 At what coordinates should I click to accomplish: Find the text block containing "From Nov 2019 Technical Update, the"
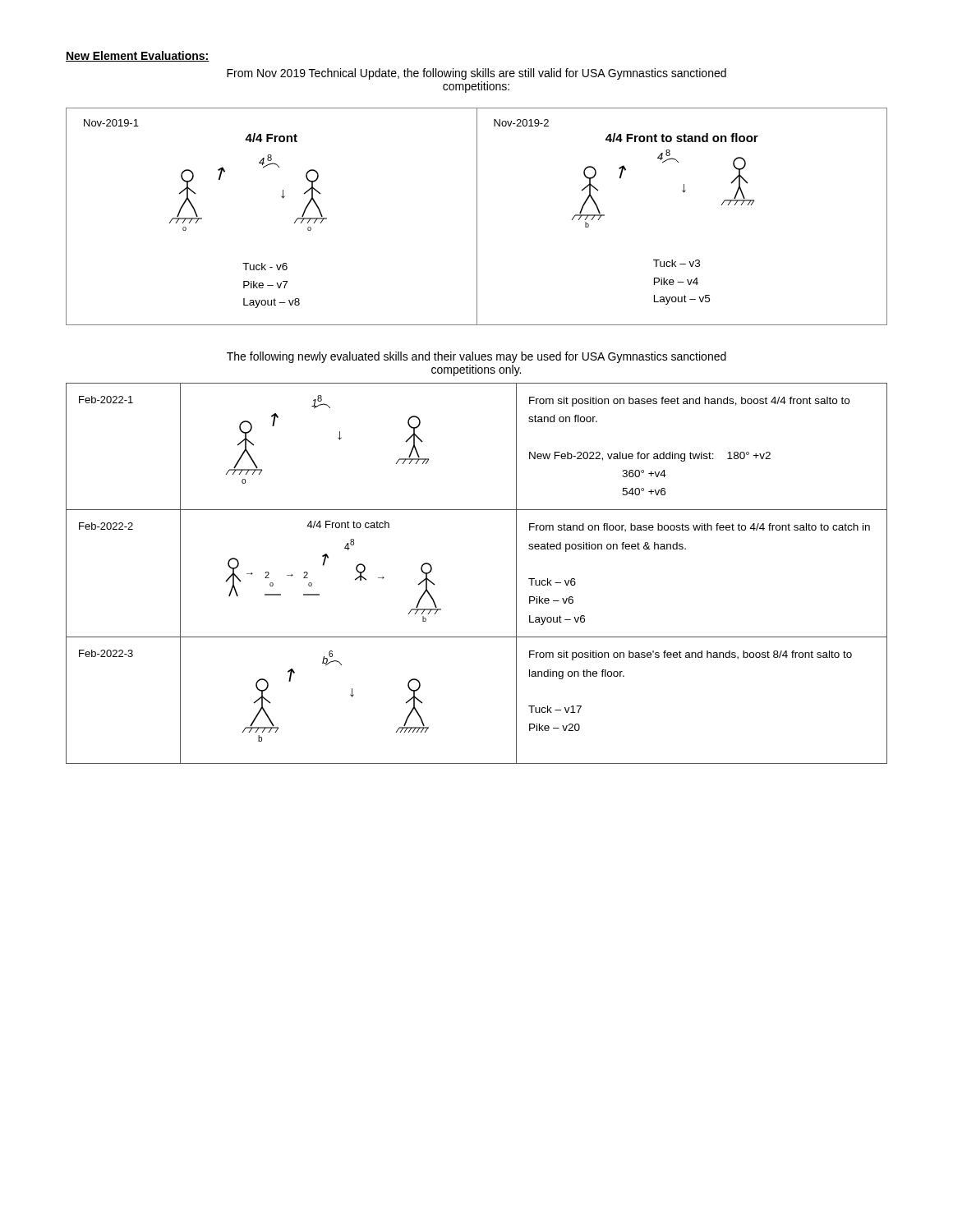476,80
